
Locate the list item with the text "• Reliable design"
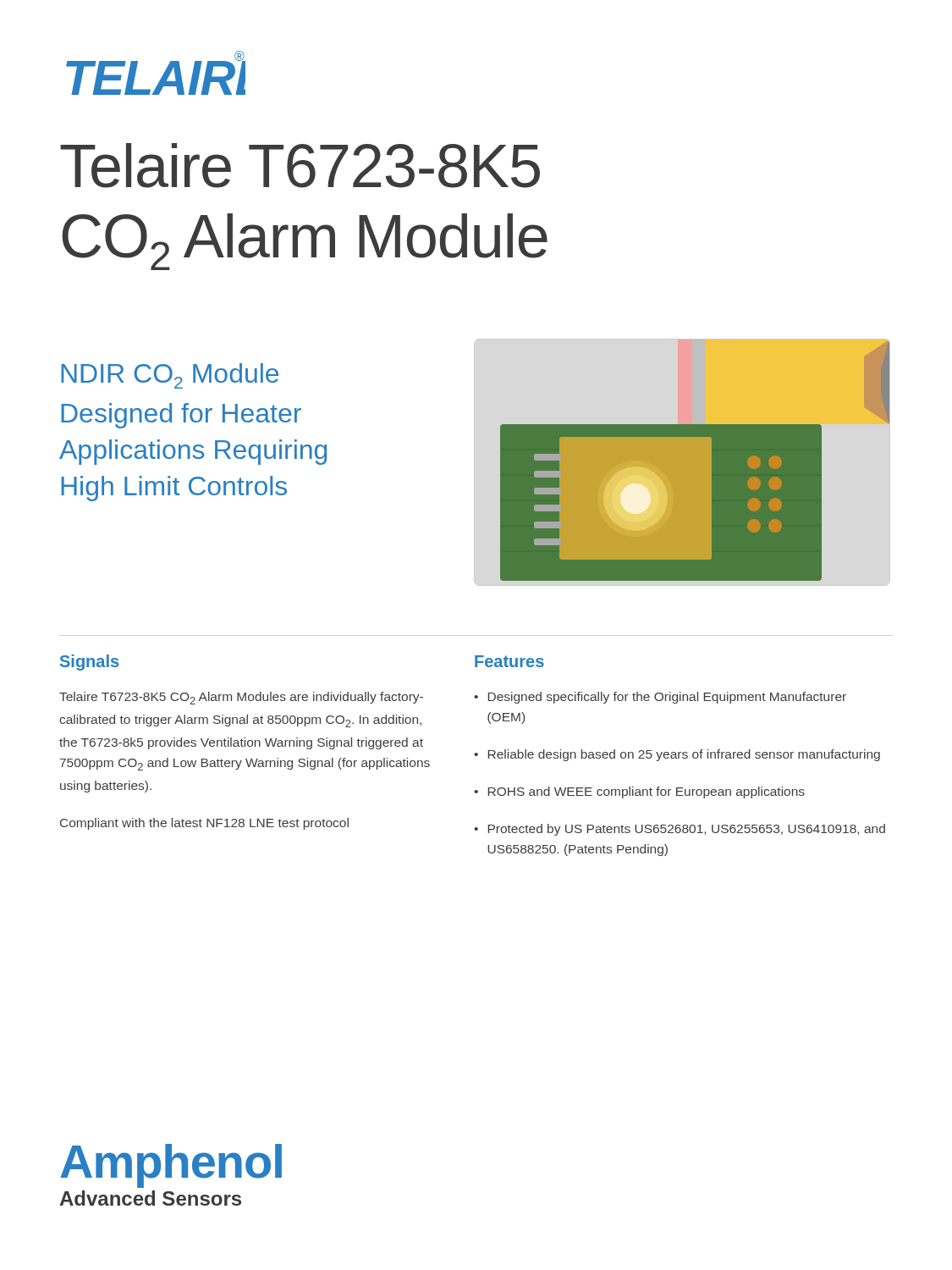(677, 754)
